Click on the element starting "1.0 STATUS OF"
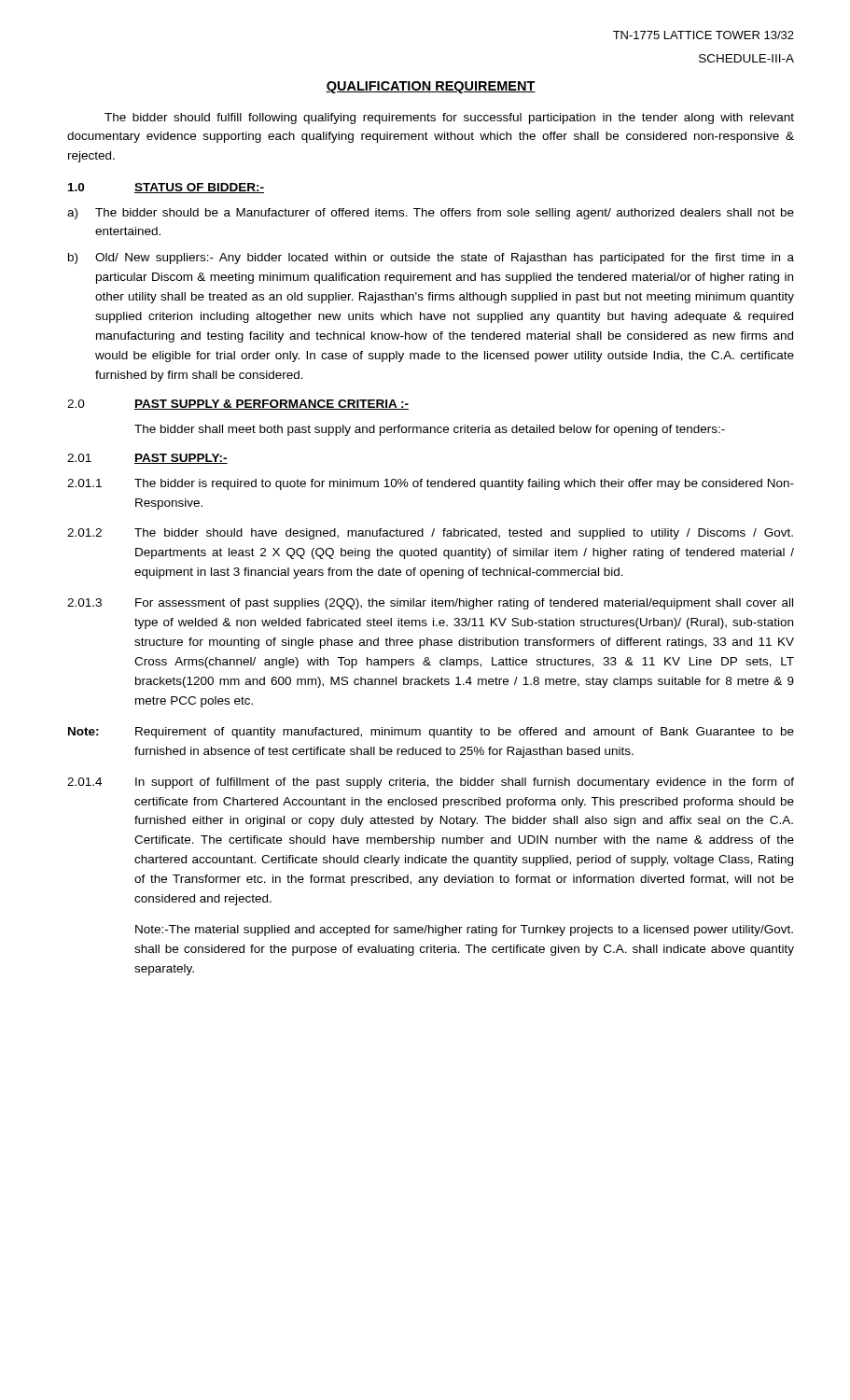Image resolution: width=850 pixels, height=1400 pixels. point(166,187)
